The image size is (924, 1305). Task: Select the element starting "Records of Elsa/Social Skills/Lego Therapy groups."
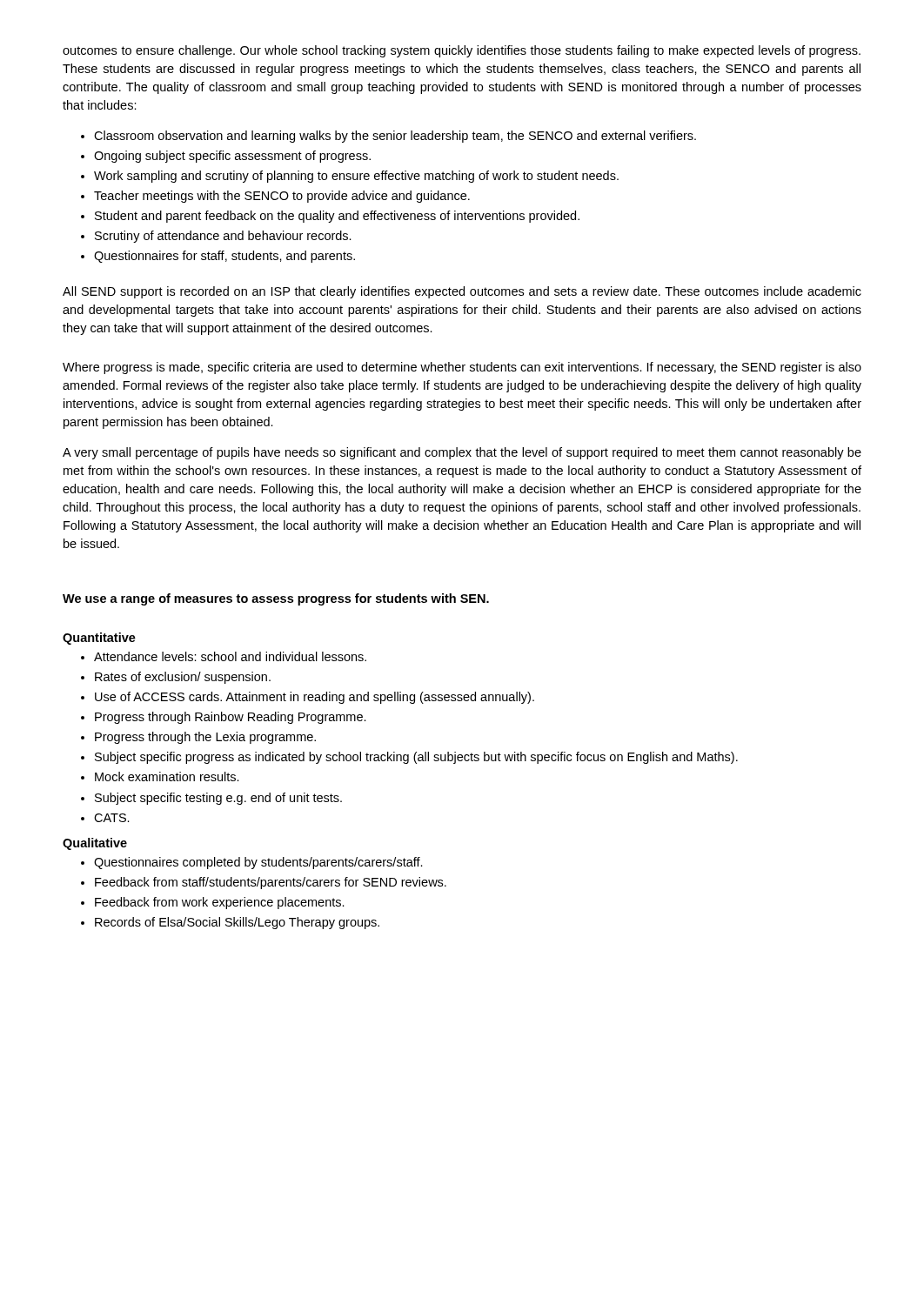pos(237,922)
